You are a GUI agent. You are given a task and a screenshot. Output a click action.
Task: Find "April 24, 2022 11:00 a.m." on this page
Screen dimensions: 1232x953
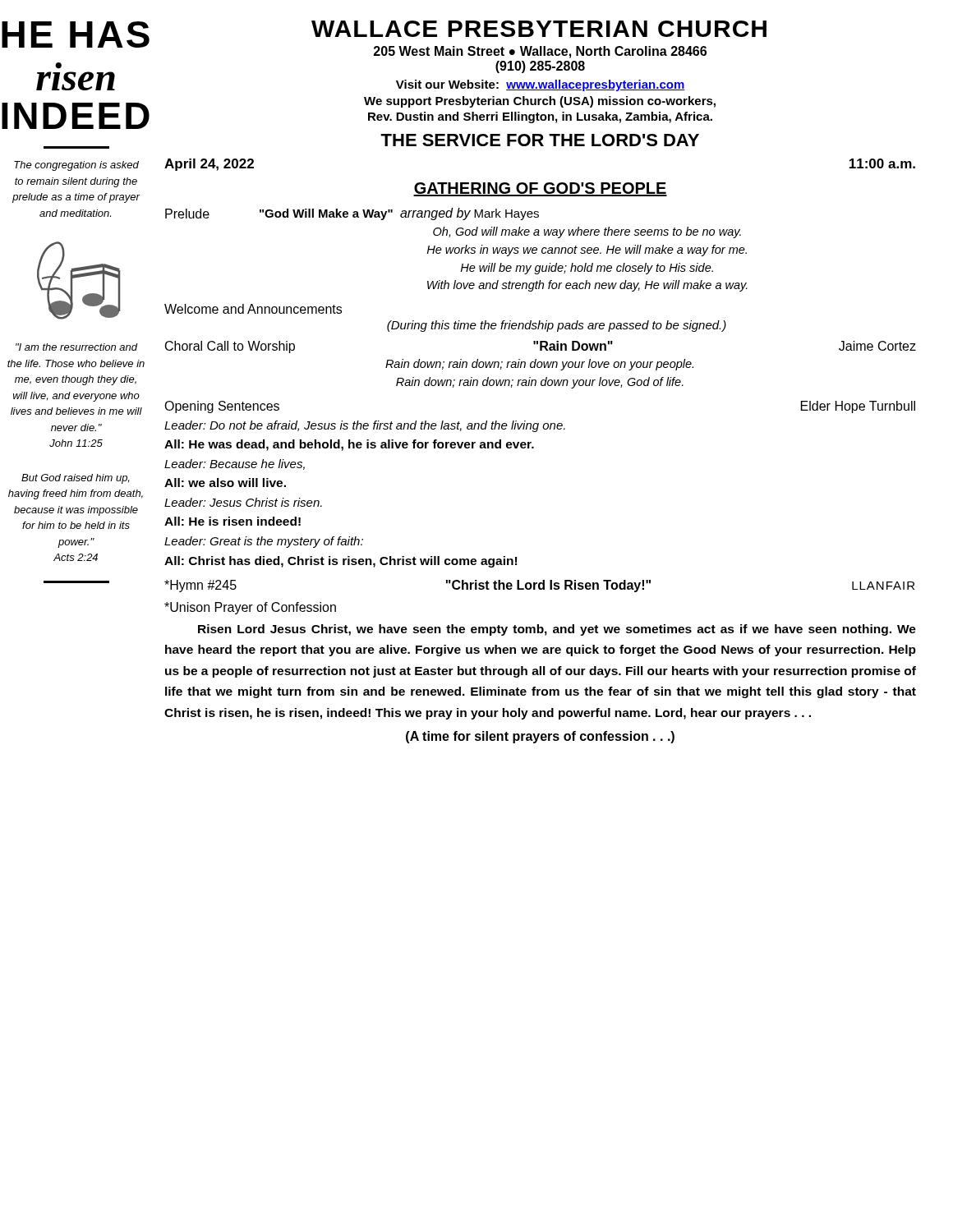209,165
